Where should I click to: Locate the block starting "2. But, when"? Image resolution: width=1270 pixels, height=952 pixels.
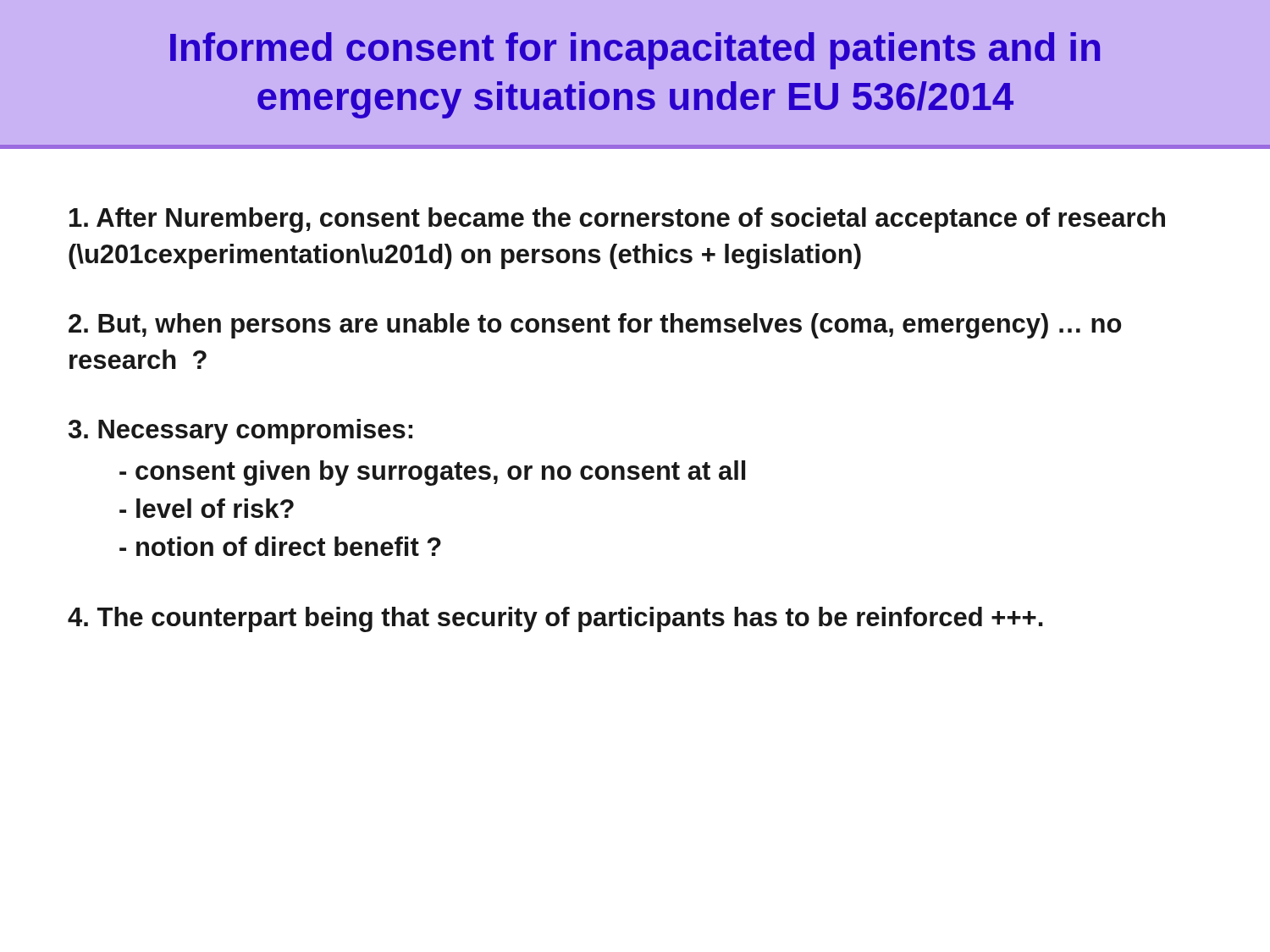pos(635,342)
